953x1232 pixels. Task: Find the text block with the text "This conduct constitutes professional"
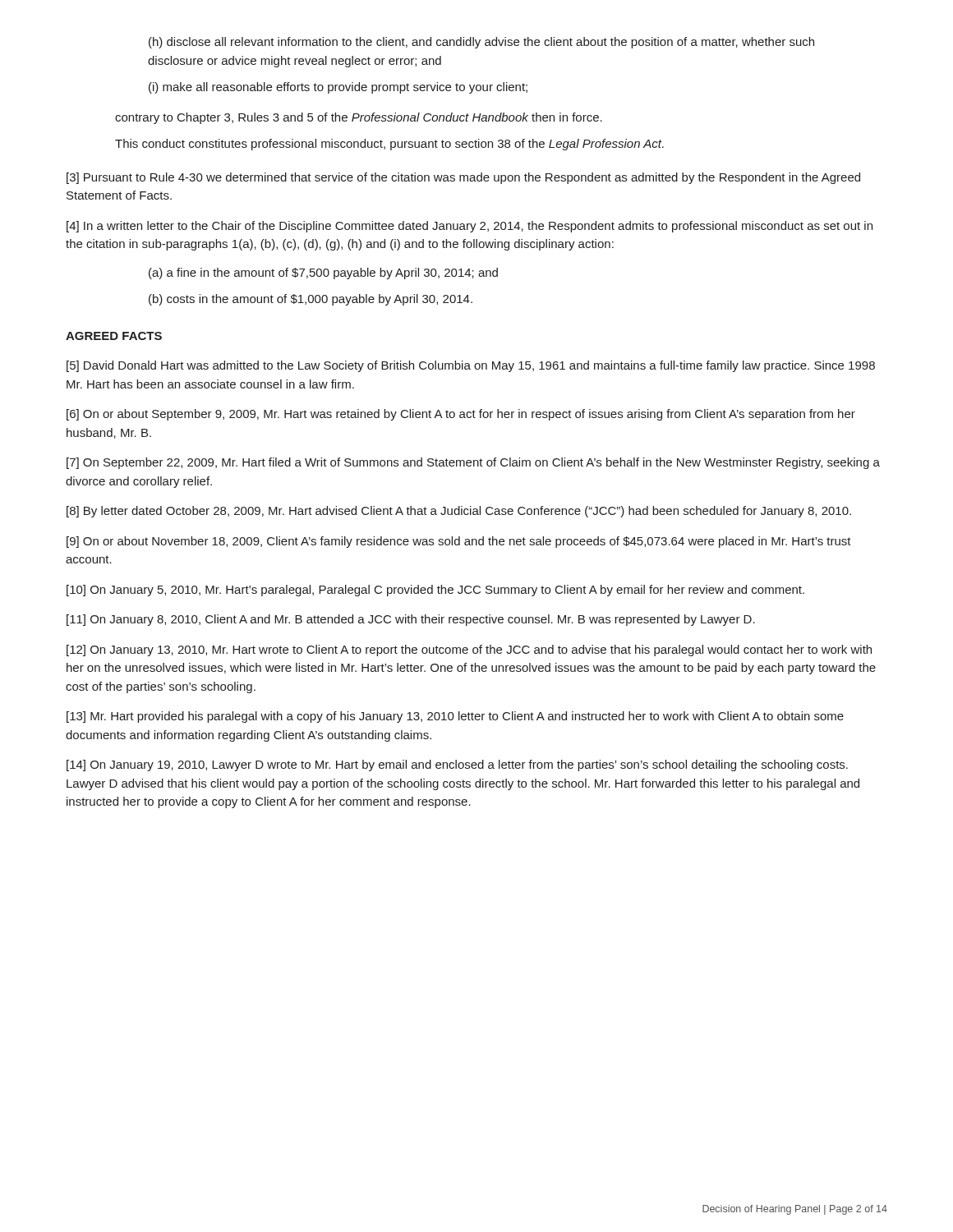(485, 144)
